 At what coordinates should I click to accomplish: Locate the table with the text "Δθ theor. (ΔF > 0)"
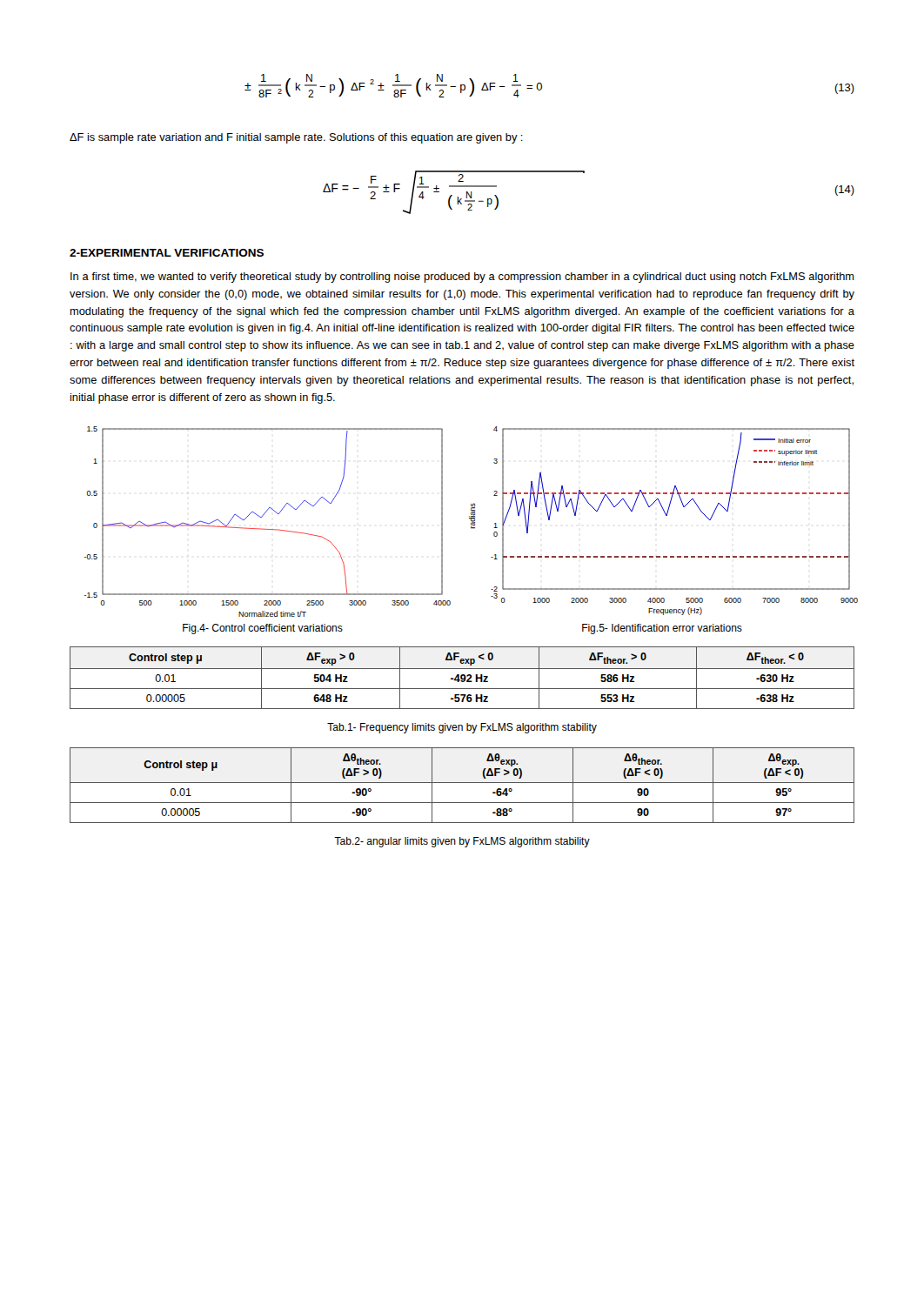click(x=462, y=785)
